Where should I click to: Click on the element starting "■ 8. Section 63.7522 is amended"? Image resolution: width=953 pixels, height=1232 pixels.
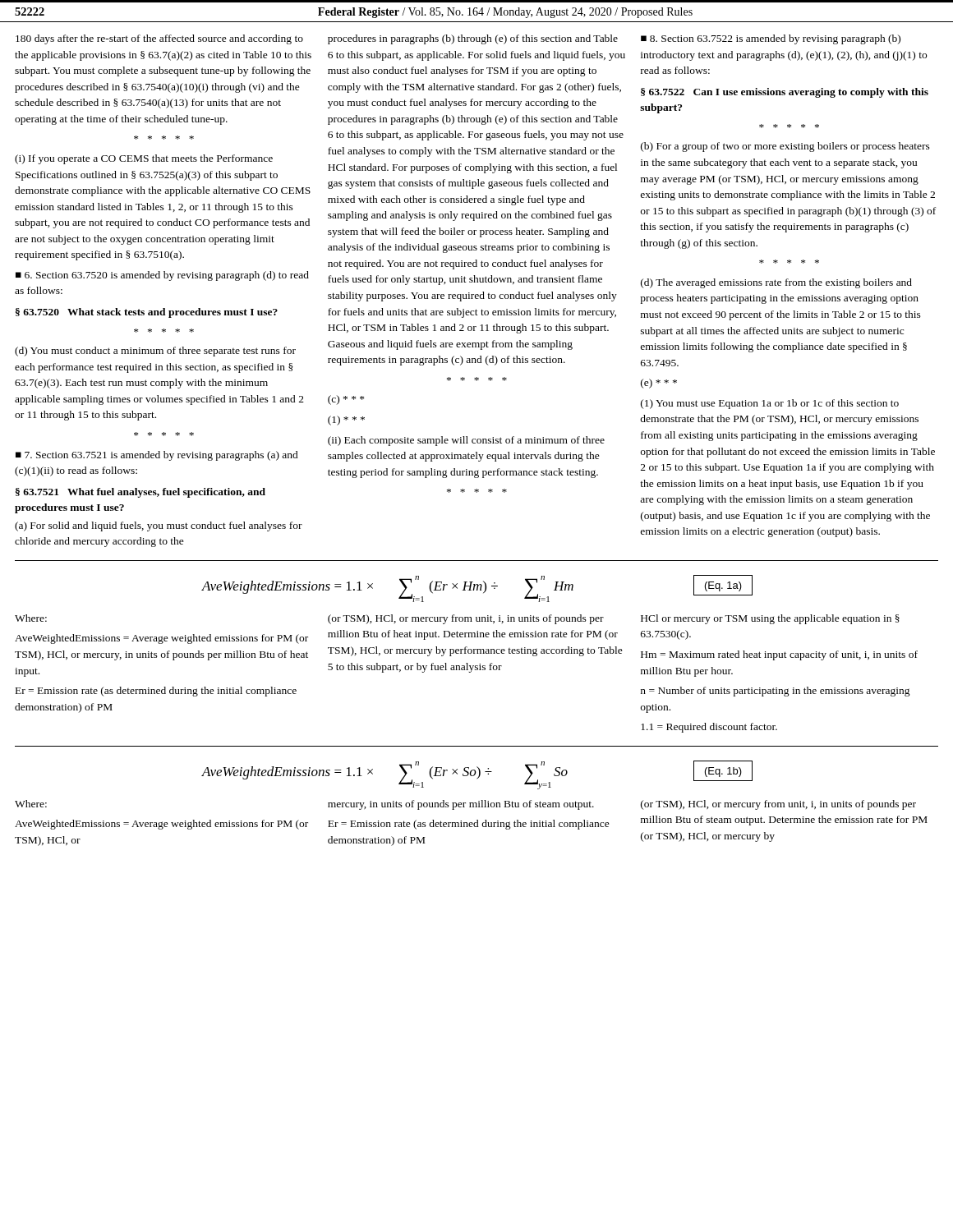click(789, 55)
